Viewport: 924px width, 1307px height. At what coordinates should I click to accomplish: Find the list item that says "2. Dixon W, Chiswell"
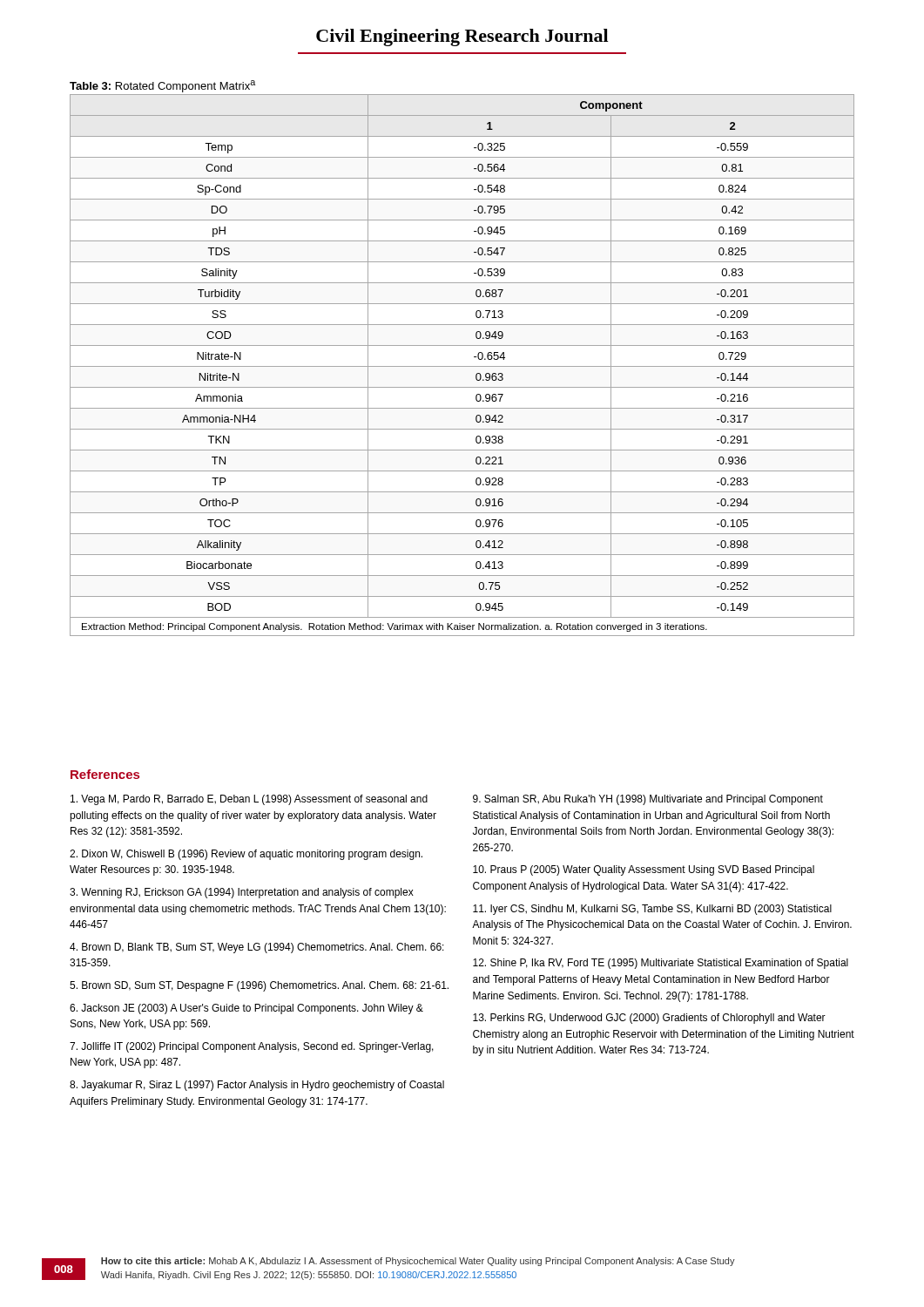tap(247, 862)
